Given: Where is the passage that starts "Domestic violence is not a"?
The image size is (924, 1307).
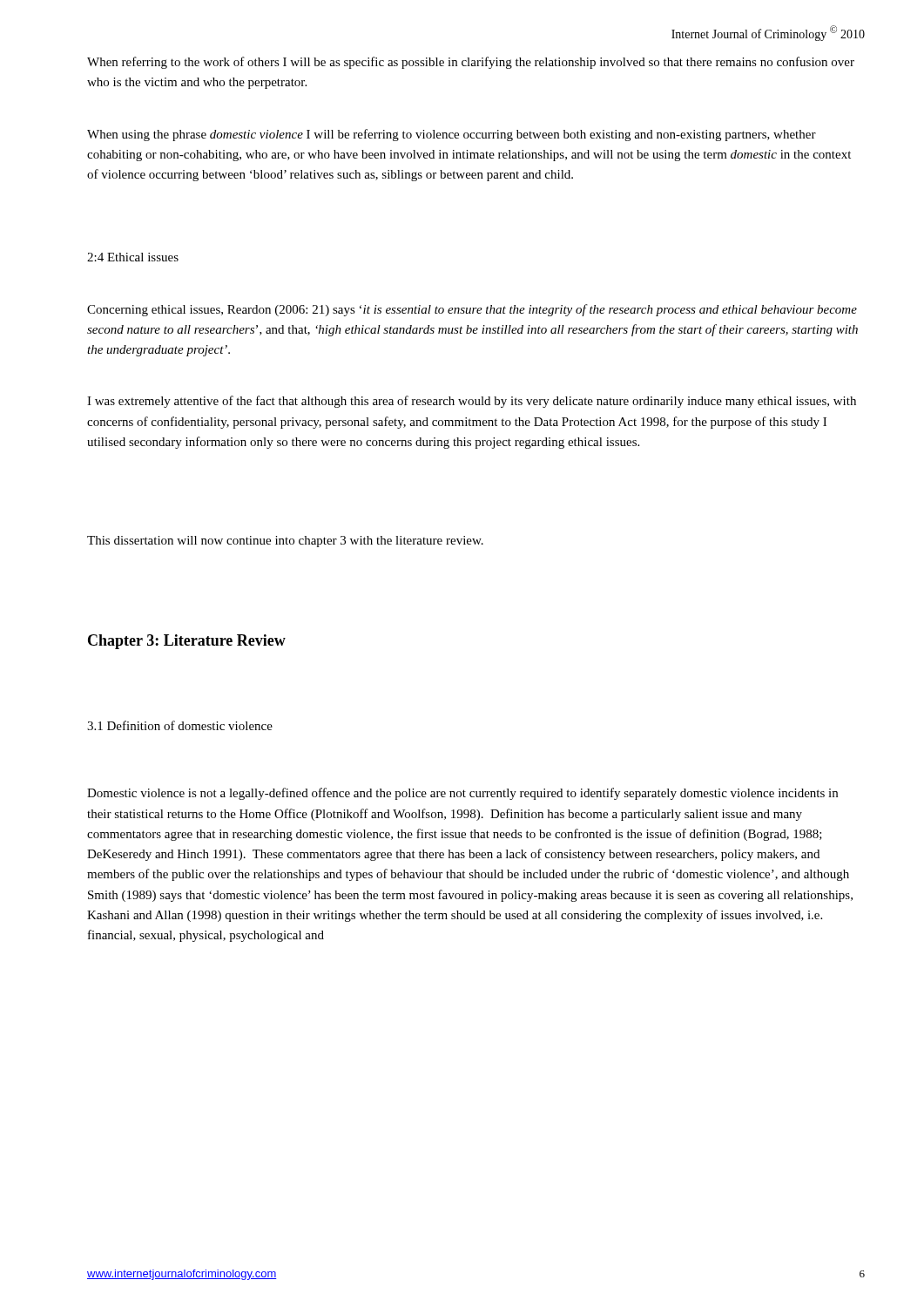Looking at the screenshot, I should [x=470, y=864].
